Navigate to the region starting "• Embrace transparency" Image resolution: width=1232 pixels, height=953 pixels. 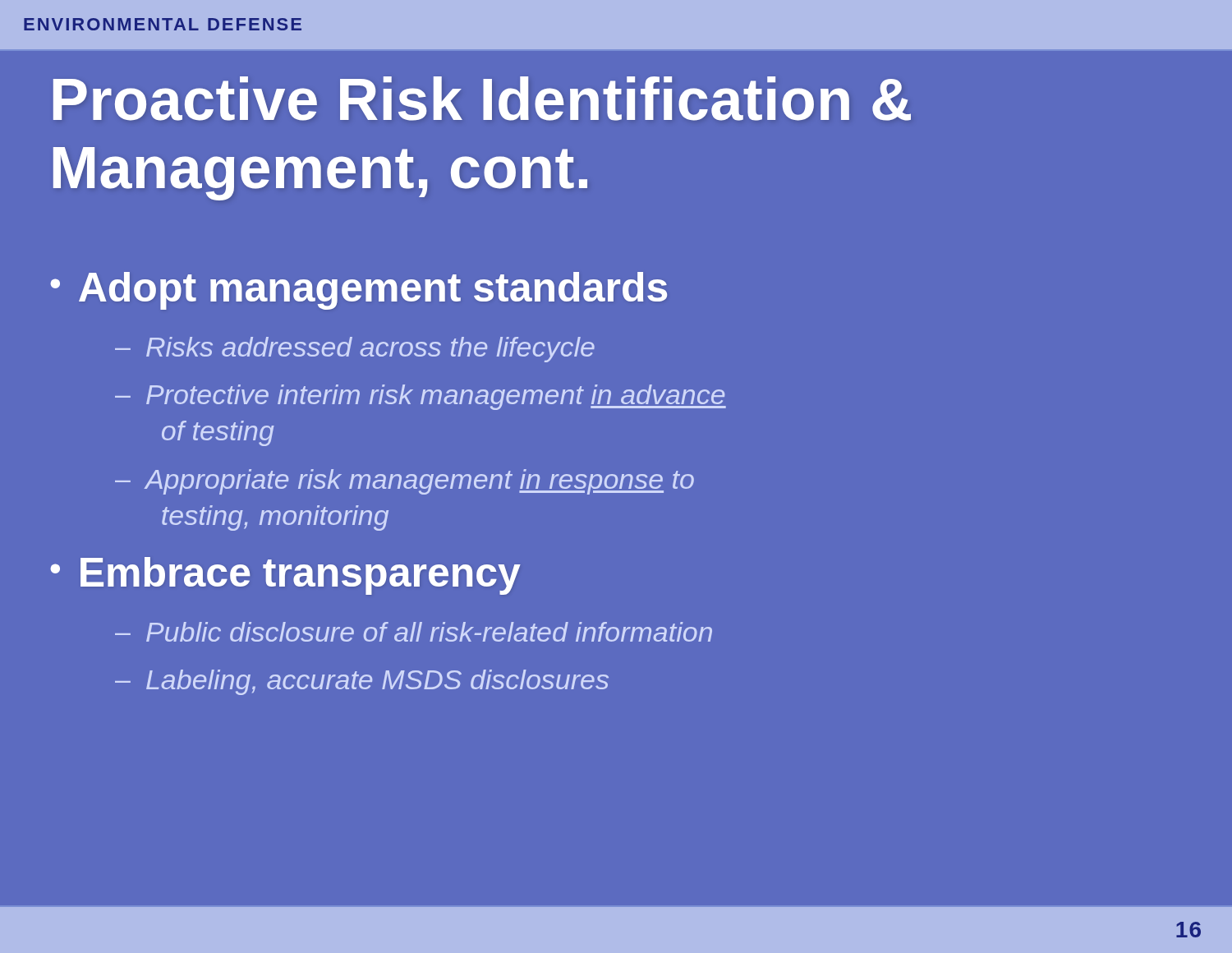pyautogui.click(x=285, y=573)
